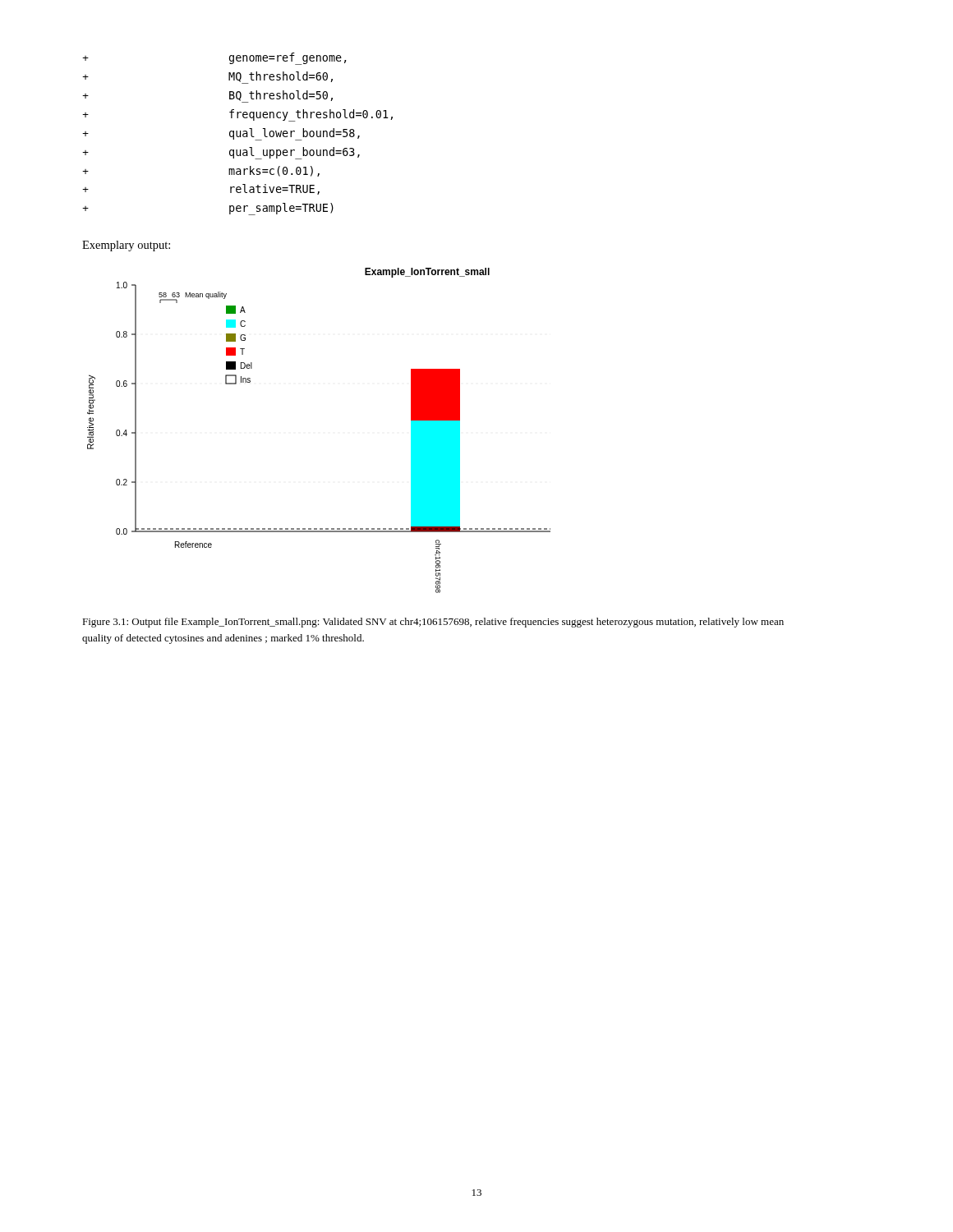953x1232 pixels.
Task: Click on the block starting "+genome=ref_genome, +MQ_threshold=60, +BQ_threshold=50, +frequency_threshold=0.01, +qual_lower_bound=58, +qual_upper_bound=63, +marks=c(0.01),"
Action: click(x=237, y=134)
